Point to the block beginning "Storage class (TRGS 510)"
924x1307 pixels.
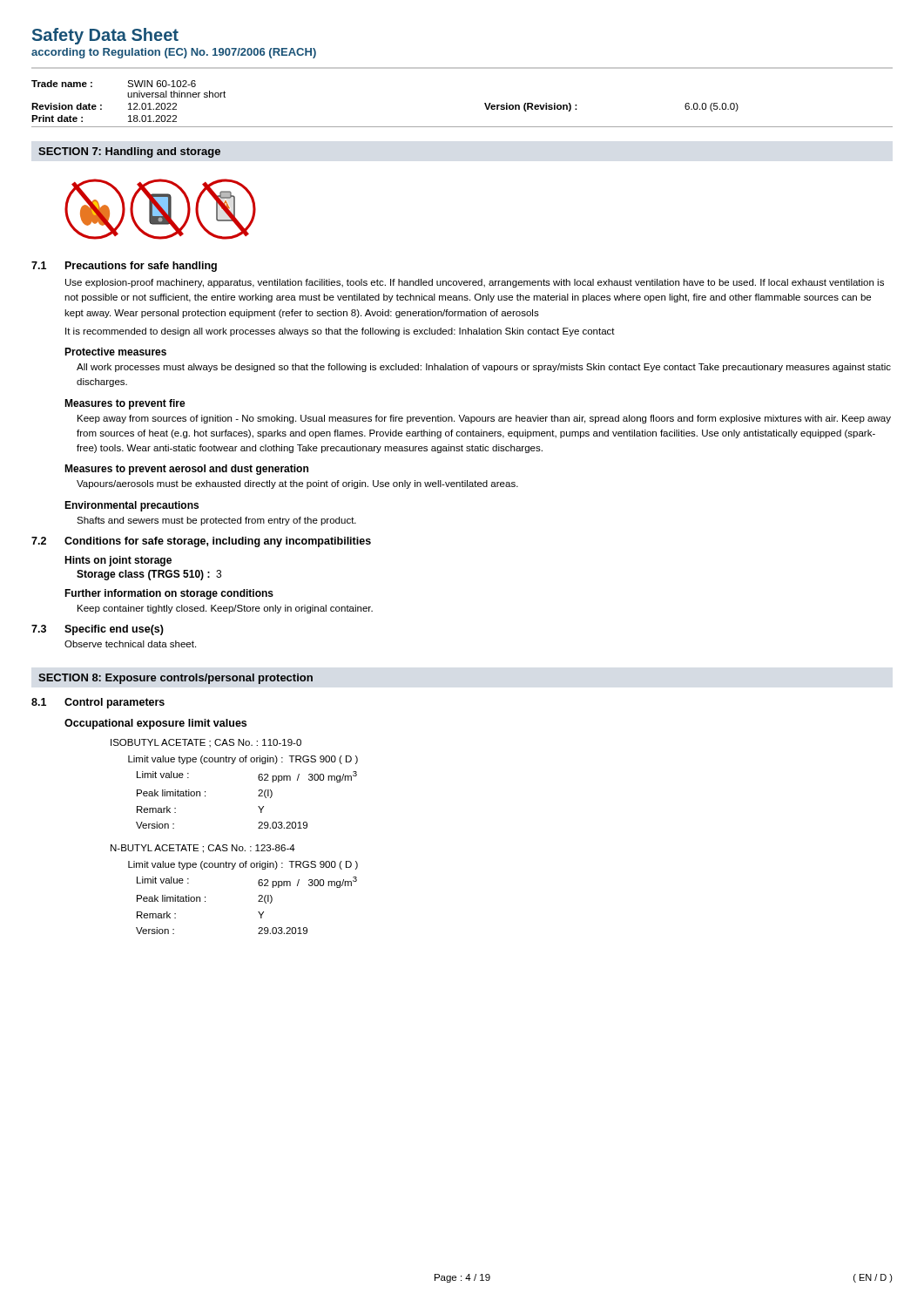point(149,574)
